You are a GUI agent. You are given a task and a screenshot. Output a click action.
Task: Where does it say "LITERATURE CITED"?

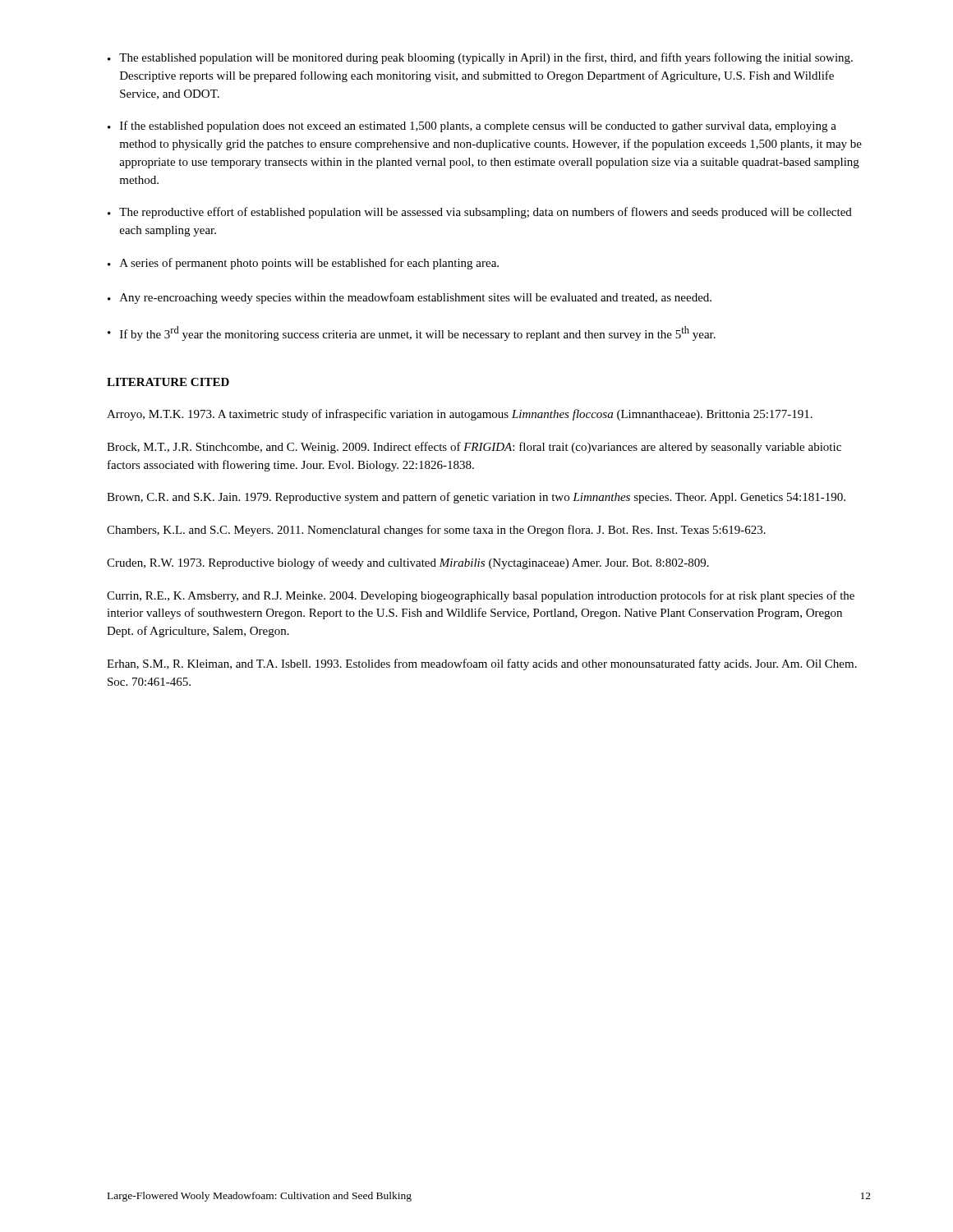pyautogui.click(x=168, y=382)
